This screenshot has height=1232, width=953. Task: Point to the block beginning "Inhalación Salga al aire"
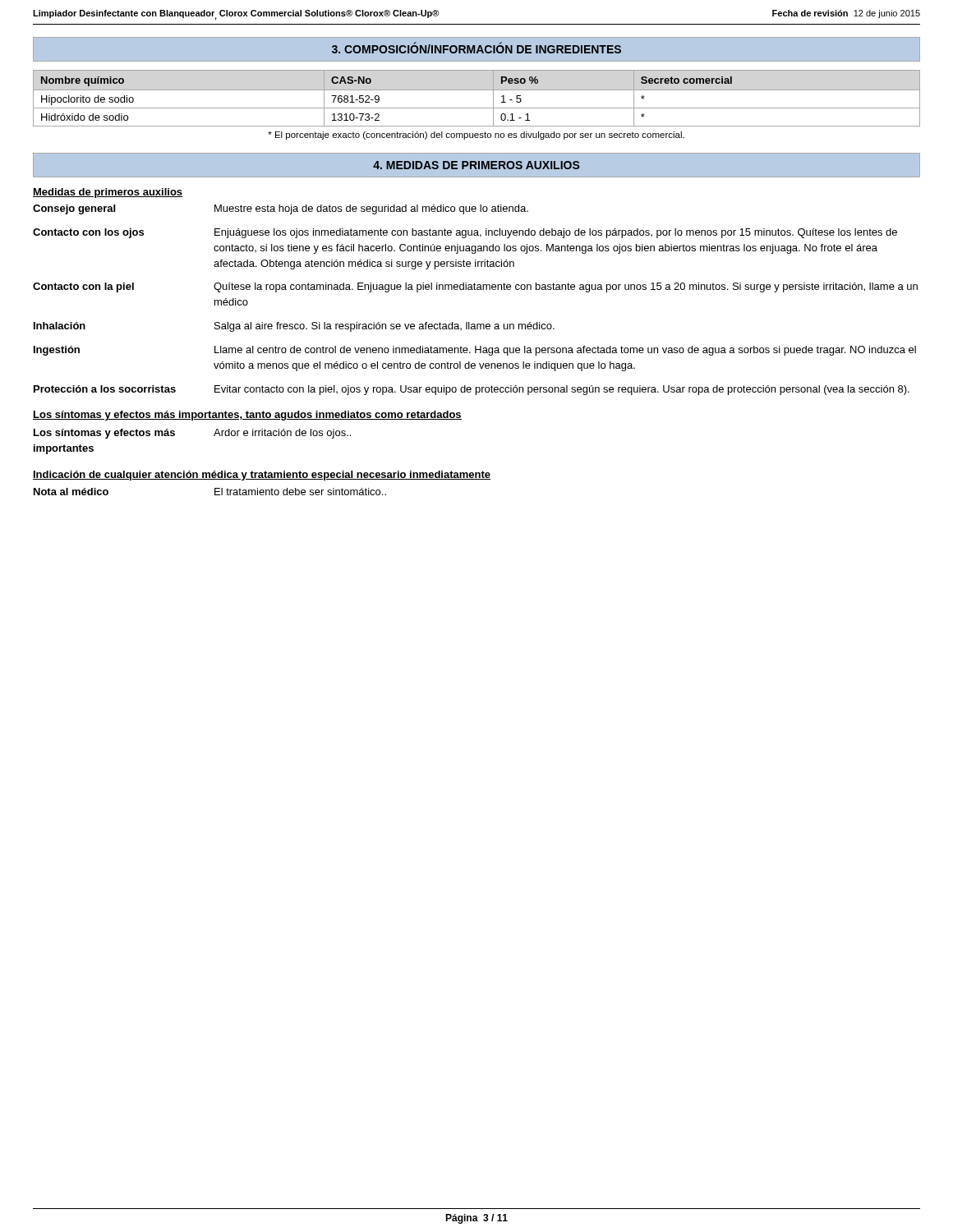476,326
